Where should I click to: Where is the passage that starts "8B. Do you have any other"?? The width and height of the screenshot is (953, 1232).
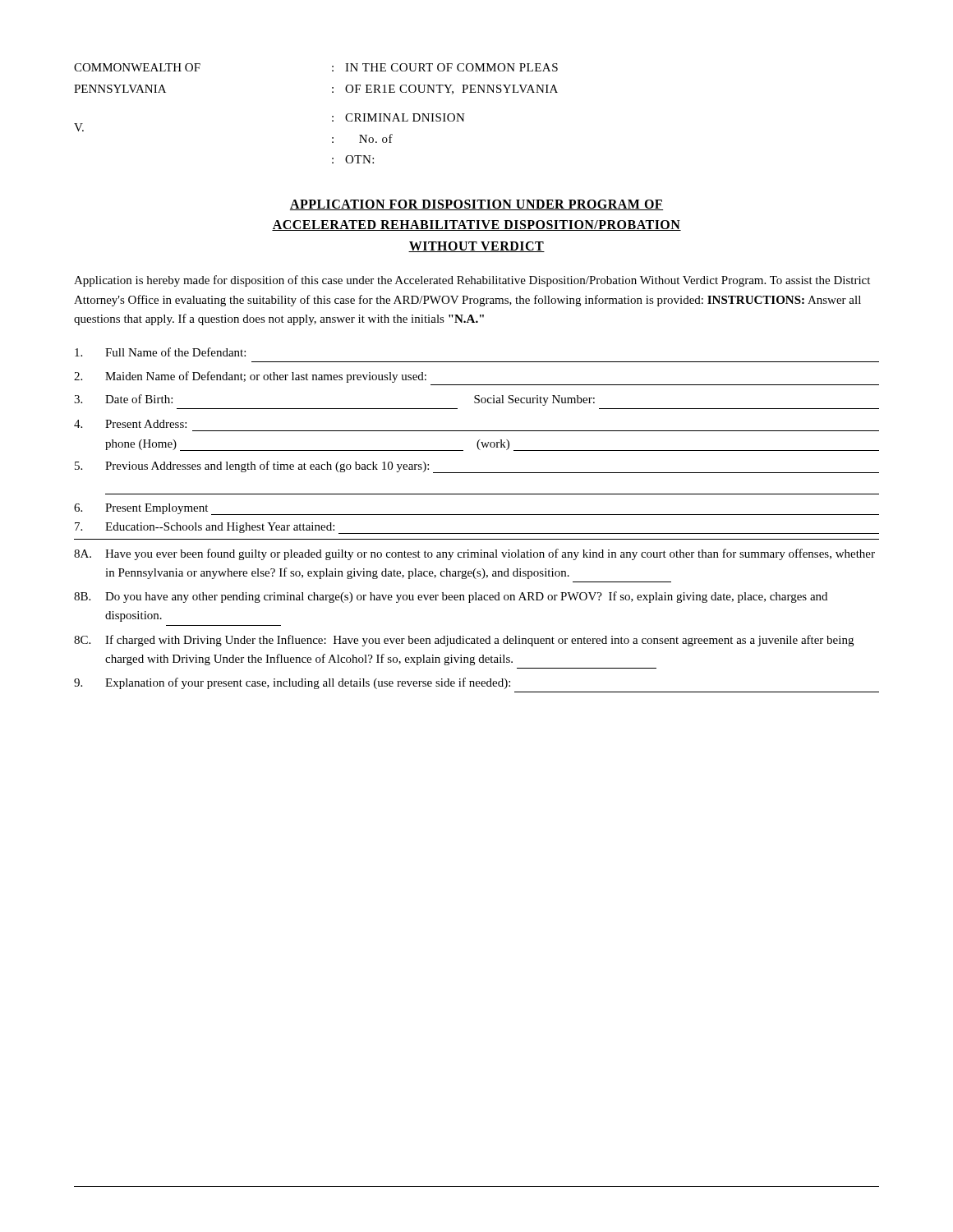[476, 606]
